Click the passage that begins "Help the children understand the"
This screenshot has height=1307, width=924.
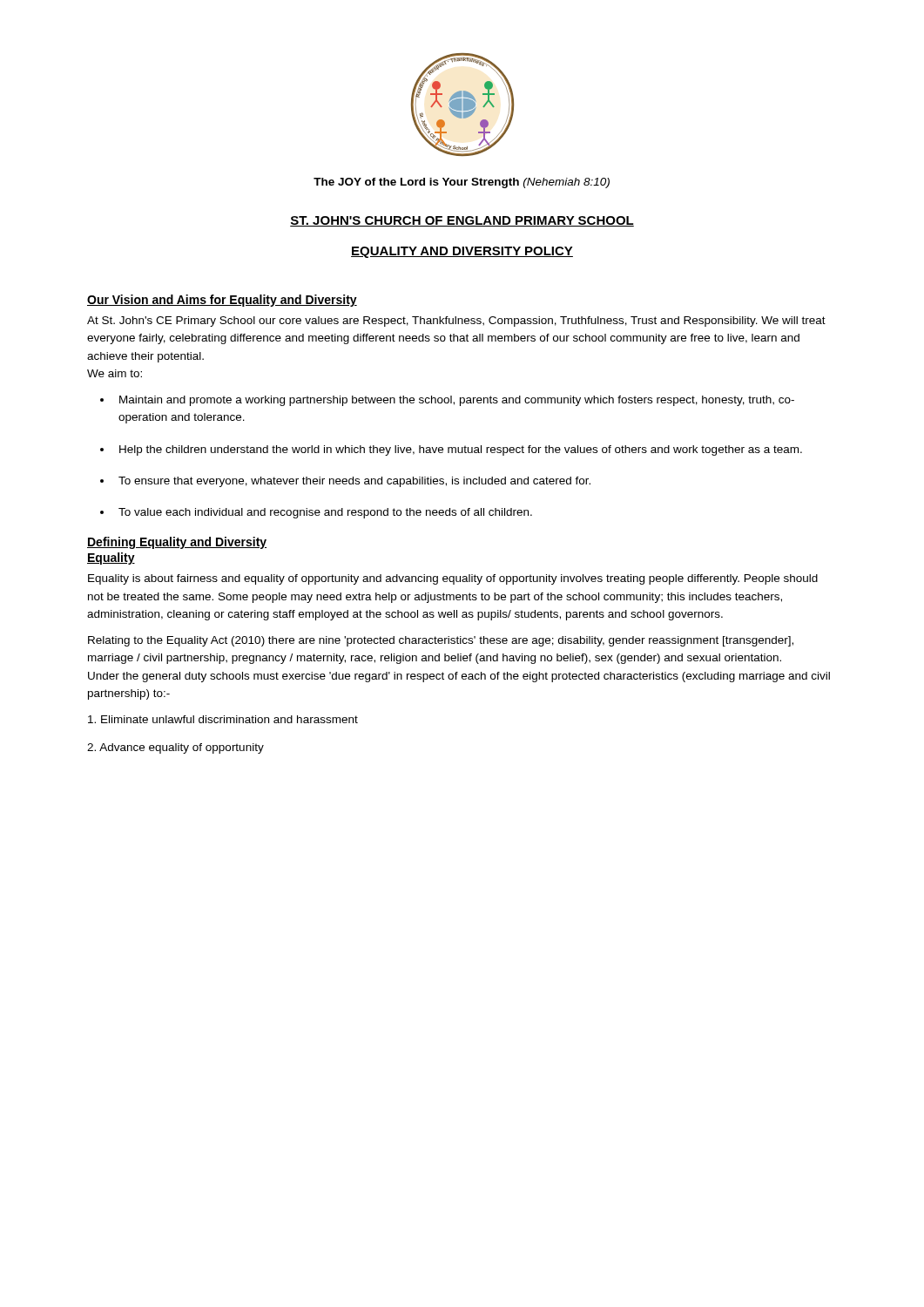[461, 449]
